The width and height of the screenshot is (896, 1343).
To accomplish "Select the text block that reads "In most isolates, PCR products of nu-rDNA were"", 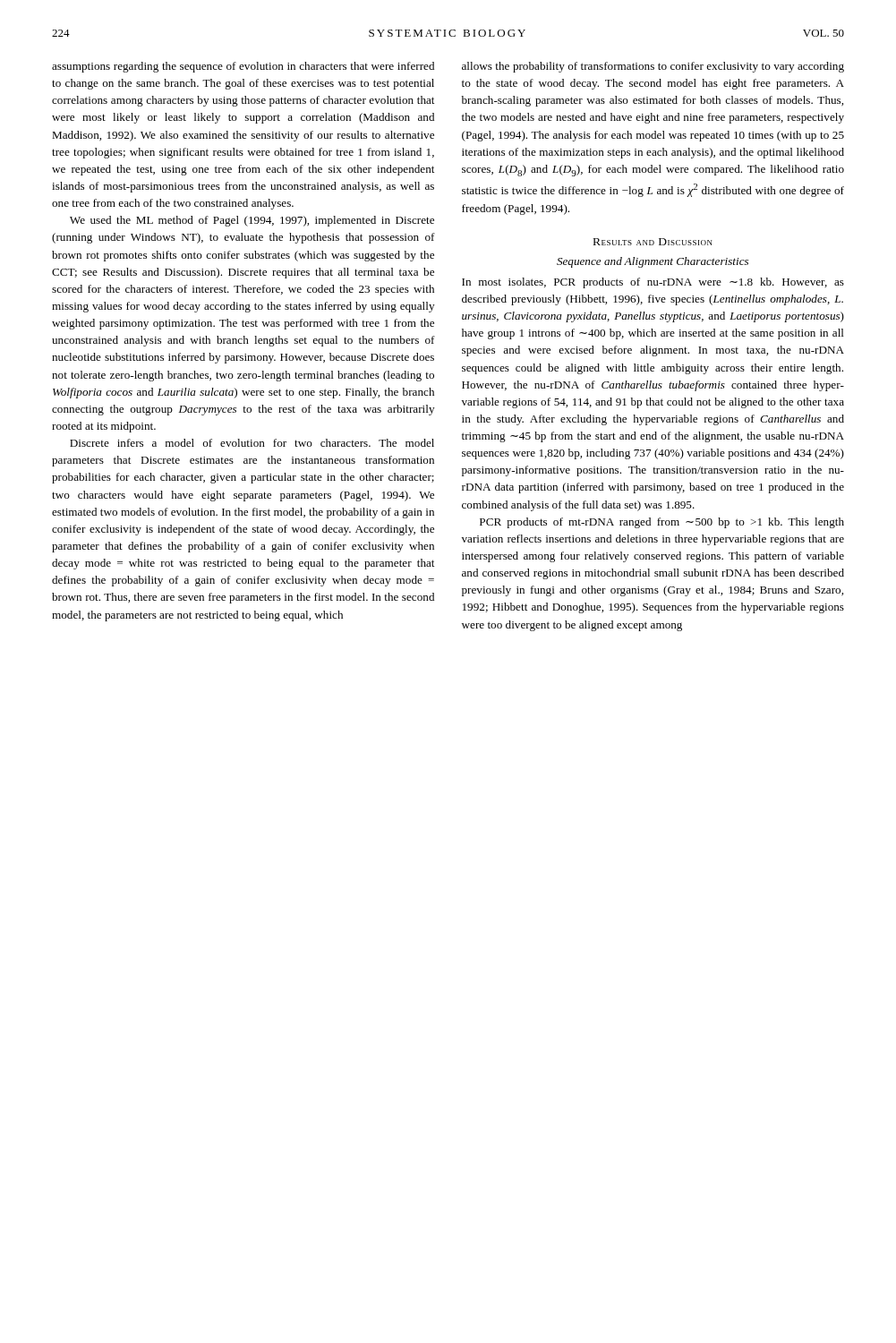I will coord(653,393).
